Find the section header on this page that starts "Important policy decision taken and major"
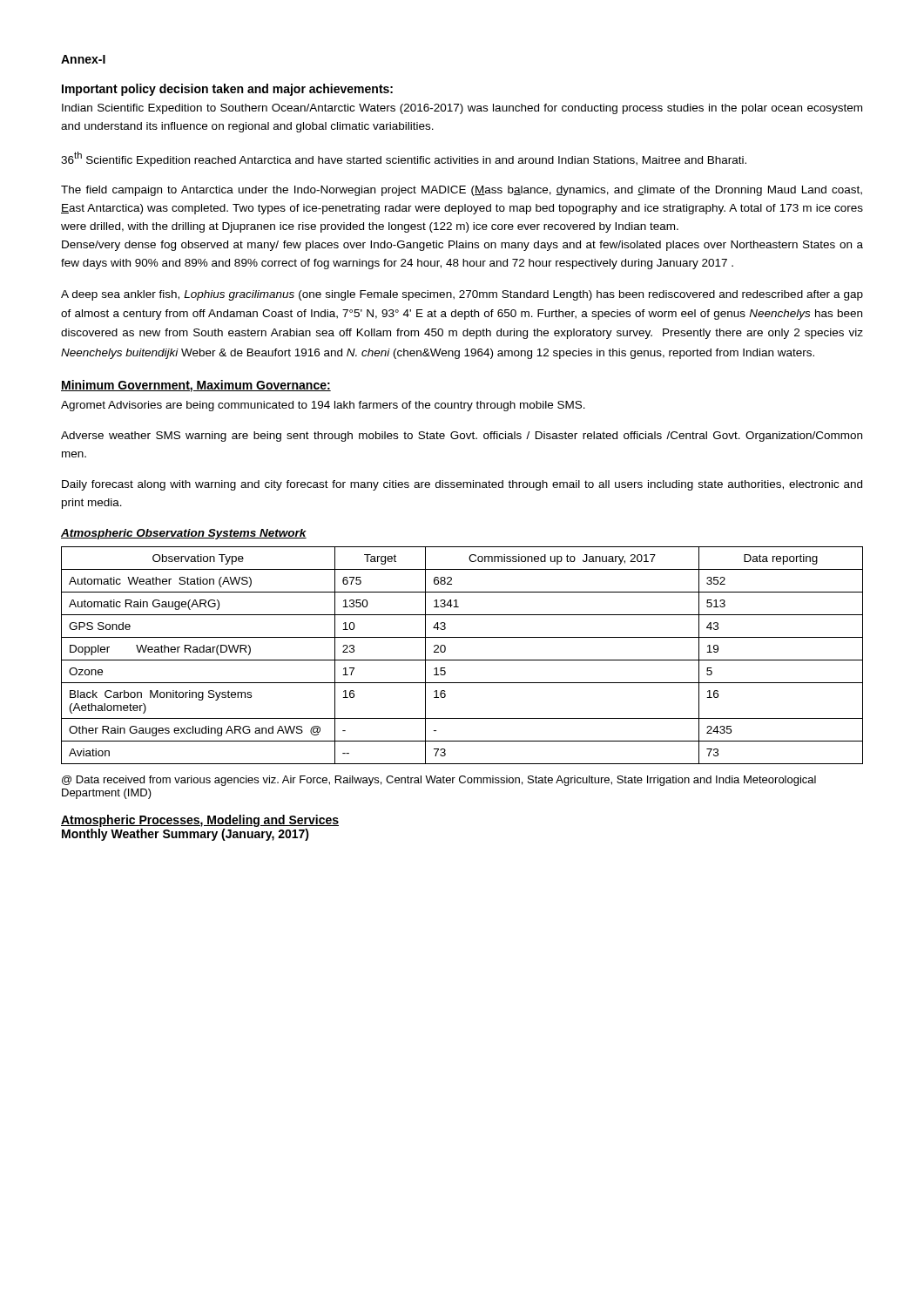The height and width of the screenshot is (1307, 924). 227,89
